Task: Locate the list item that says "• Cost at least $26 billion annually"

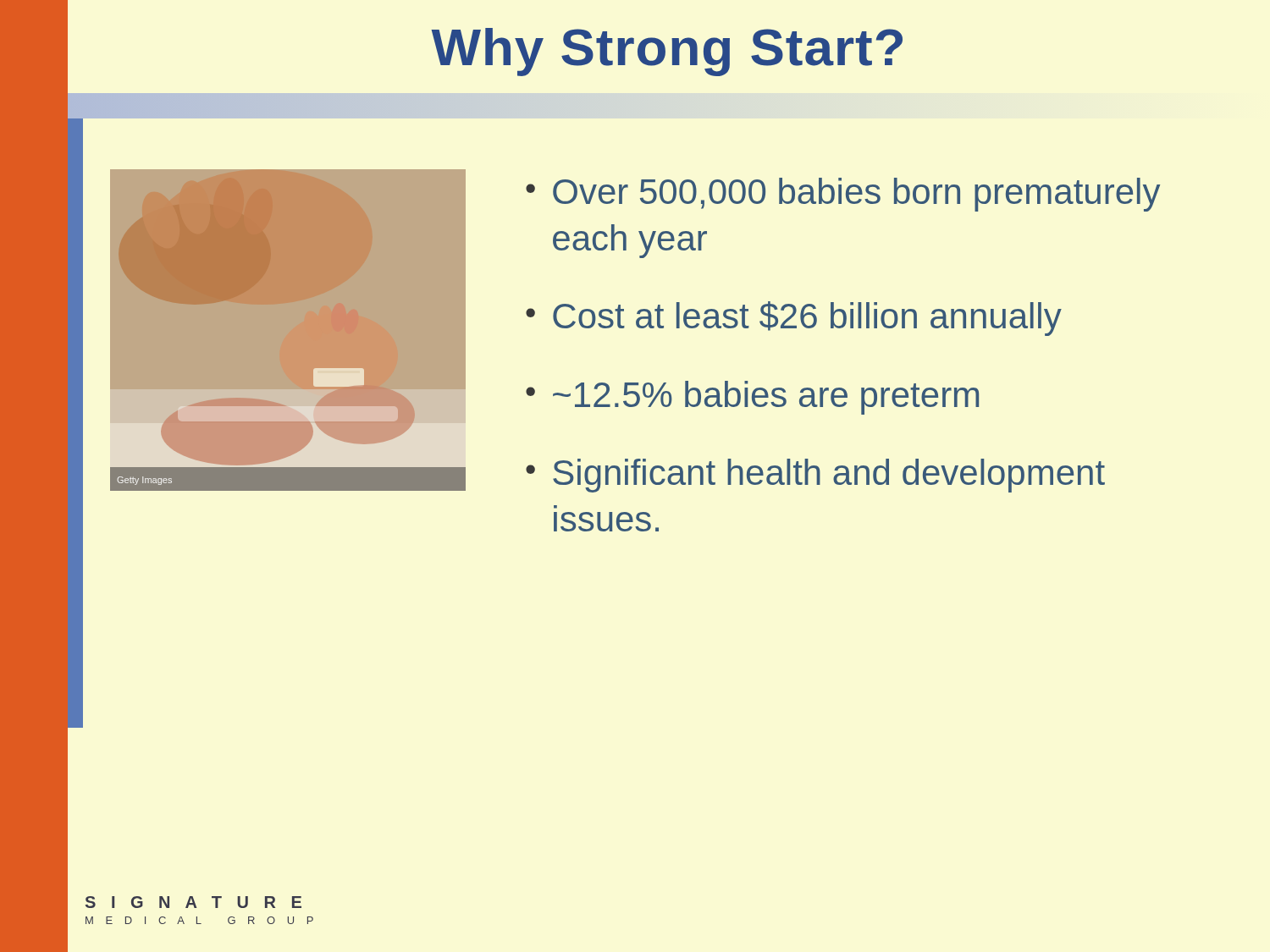Action: click(793, 317)
